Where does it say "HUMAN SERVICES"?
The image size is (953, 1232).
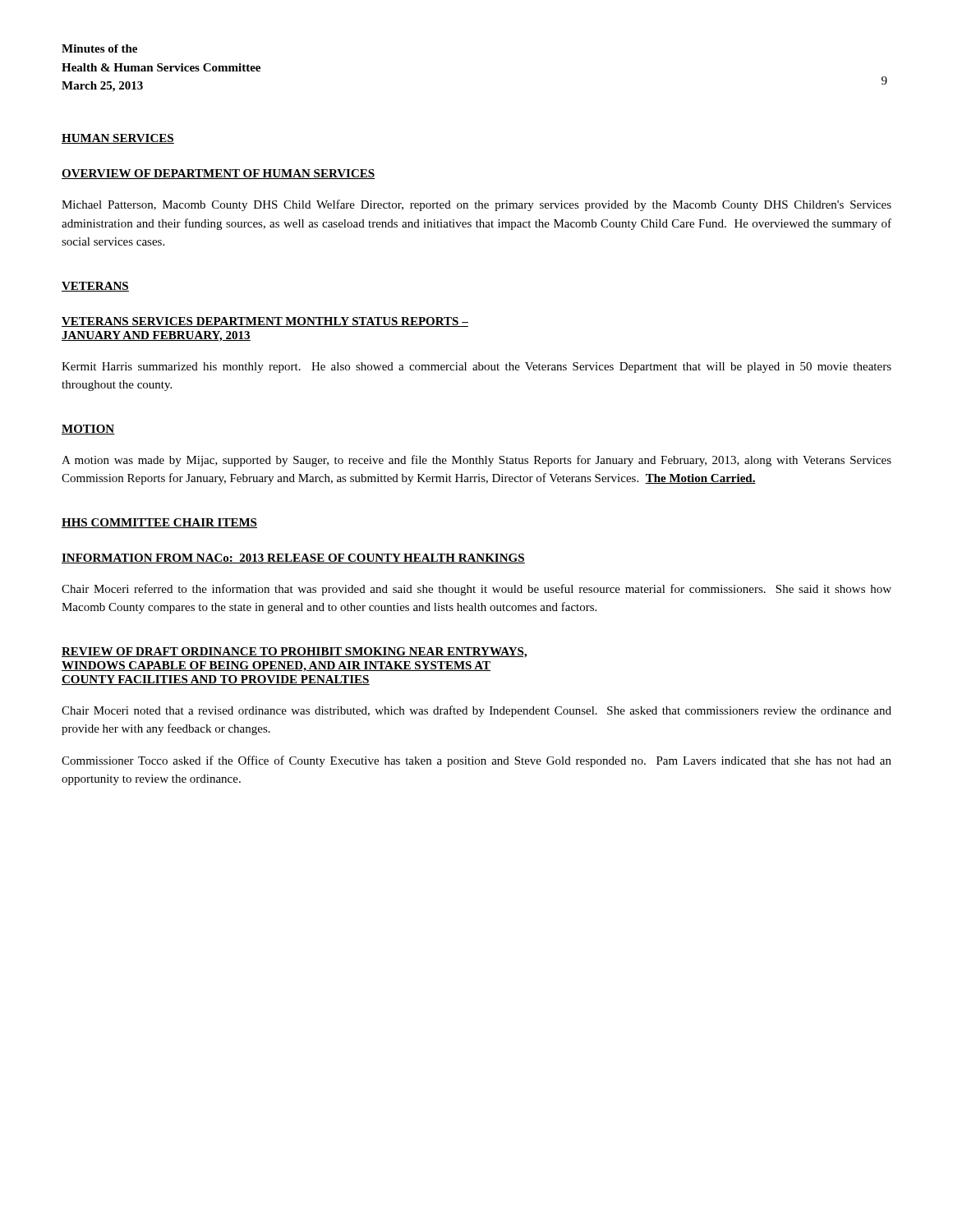pyautogui.click(x=118, y=138)
